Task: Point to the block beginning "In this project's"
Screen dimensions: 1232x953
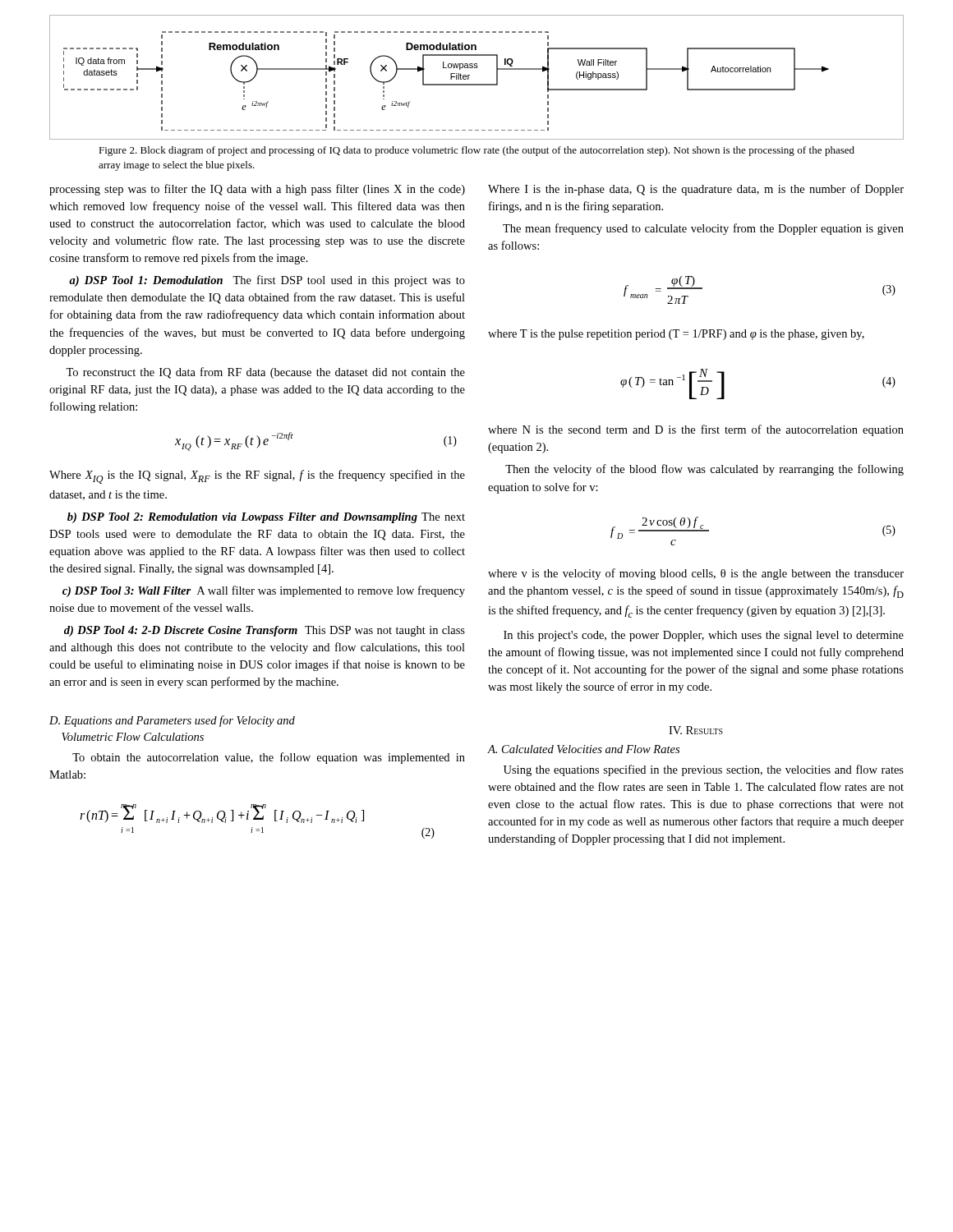Action: (x=696, y=661)
